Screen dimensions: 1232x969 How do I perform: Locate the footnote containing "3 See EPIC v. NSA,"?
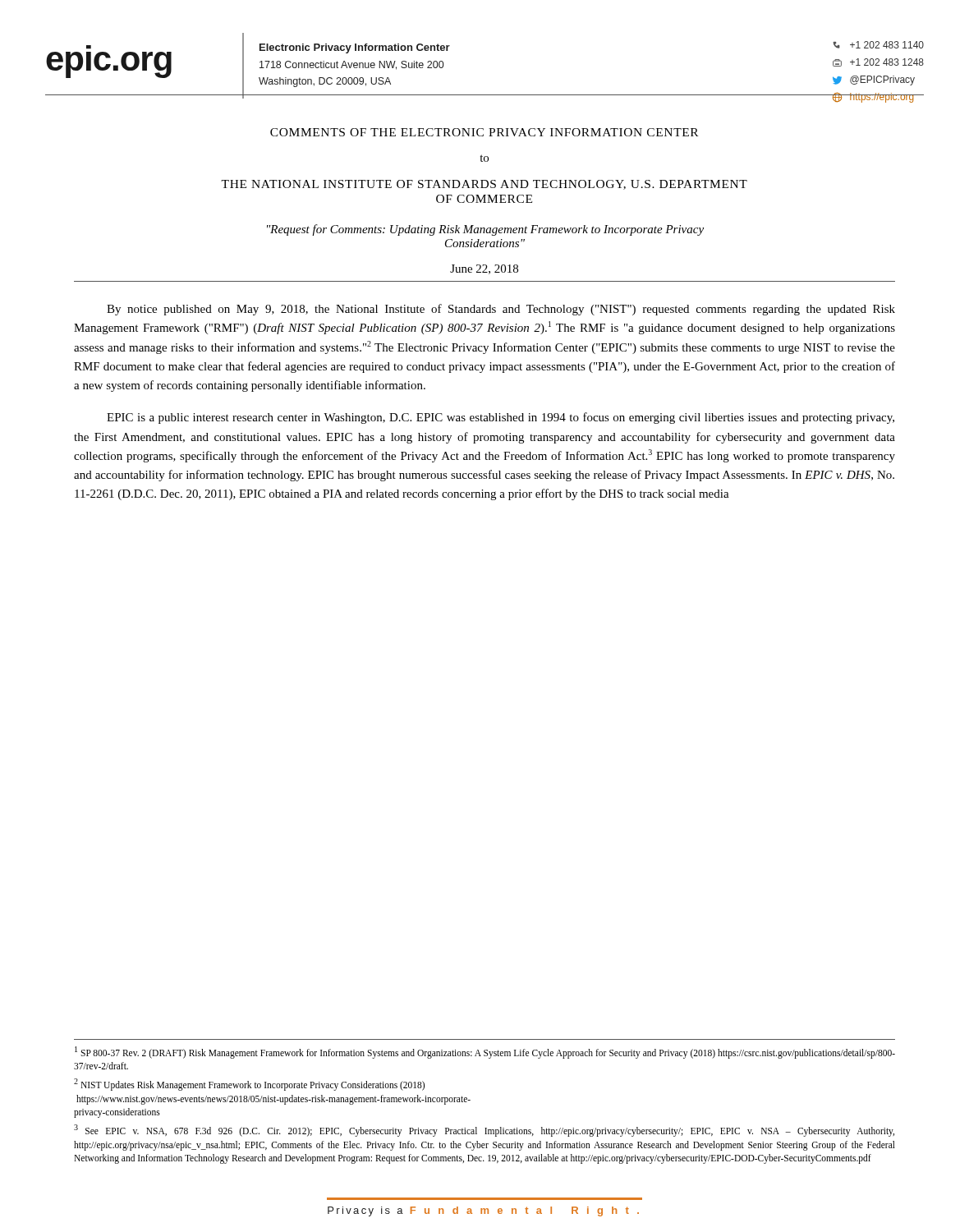[484, 1144]
